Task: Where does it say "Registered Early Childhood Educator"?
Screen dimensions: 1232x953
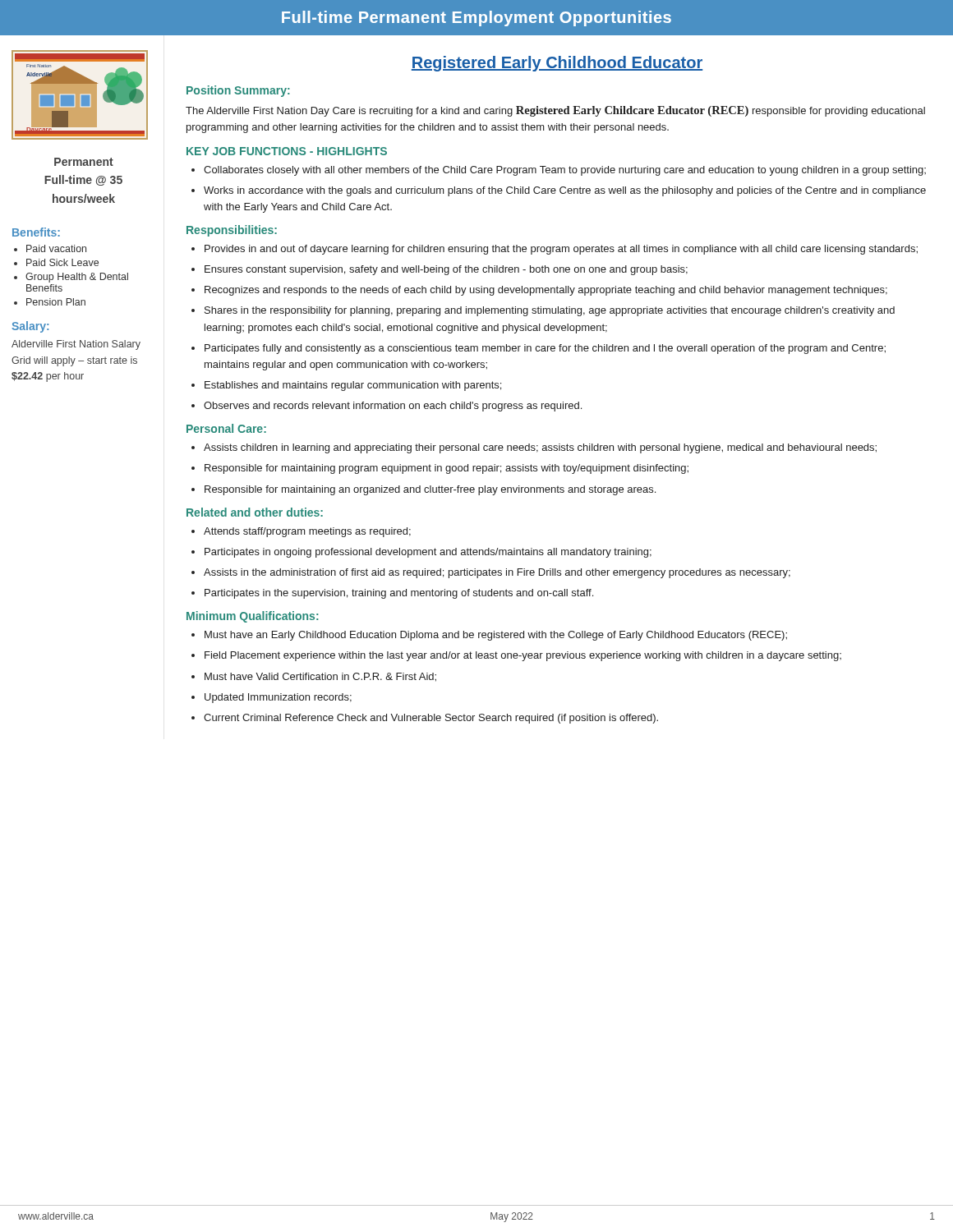Action: (557, 62)
